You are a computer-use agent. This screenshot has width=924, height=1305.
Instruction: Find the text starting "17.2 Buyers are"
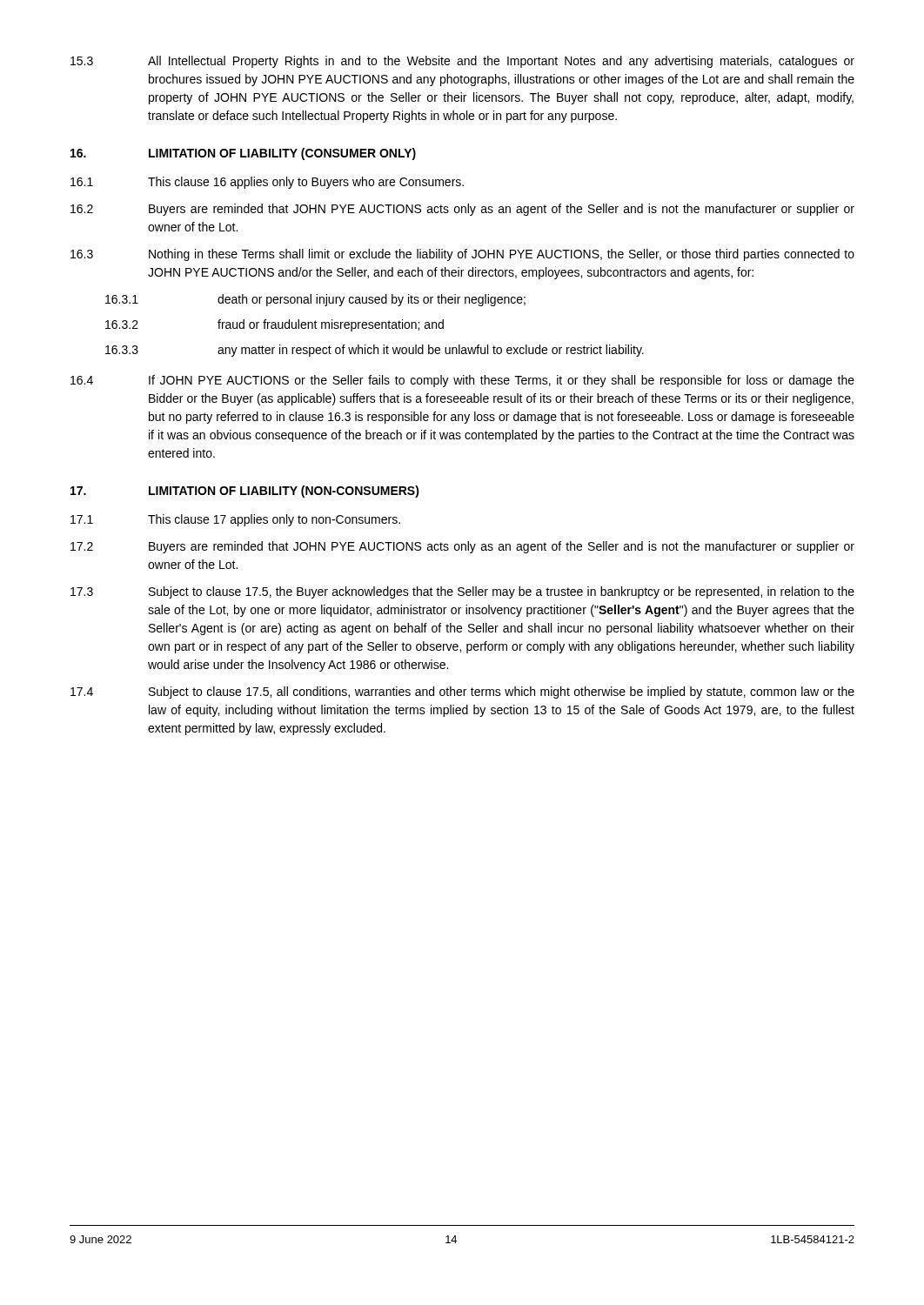click(462, 556)
